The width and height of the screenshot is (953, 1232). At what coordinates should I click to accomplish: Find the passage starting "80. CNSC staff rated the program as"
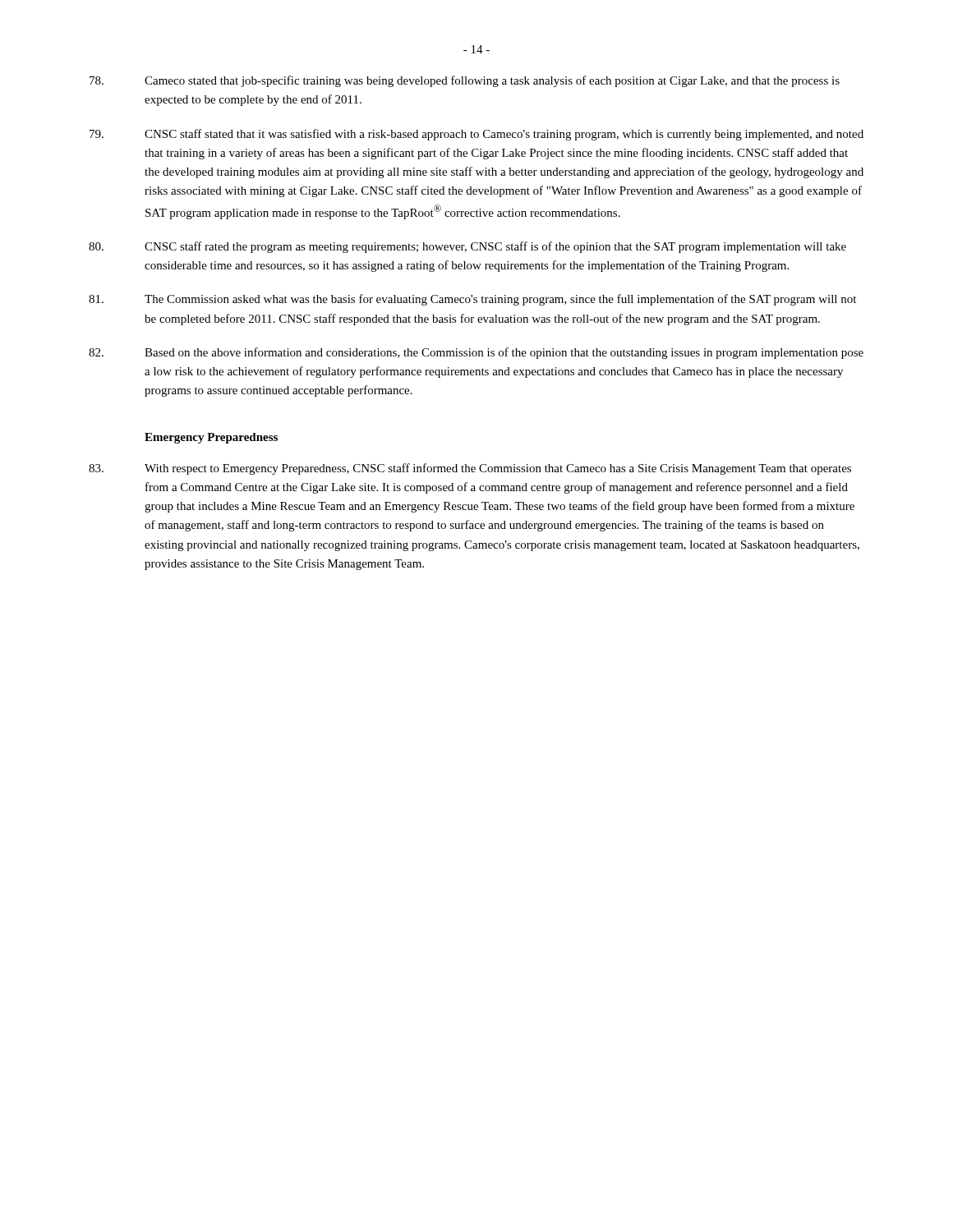point(476,256)
